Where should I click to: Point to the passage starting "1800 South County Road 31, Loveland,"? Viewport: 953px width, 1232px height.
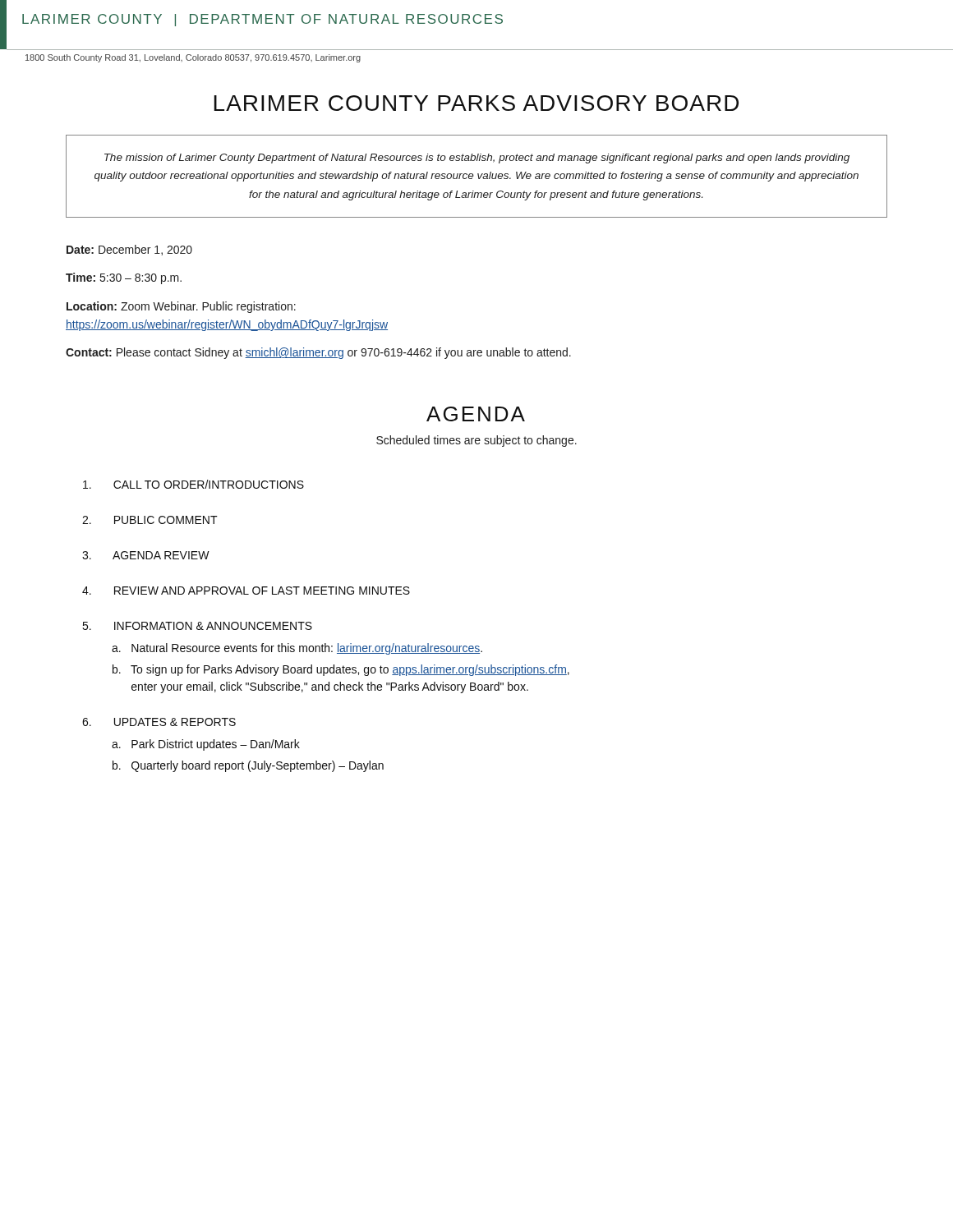(193, 58)
